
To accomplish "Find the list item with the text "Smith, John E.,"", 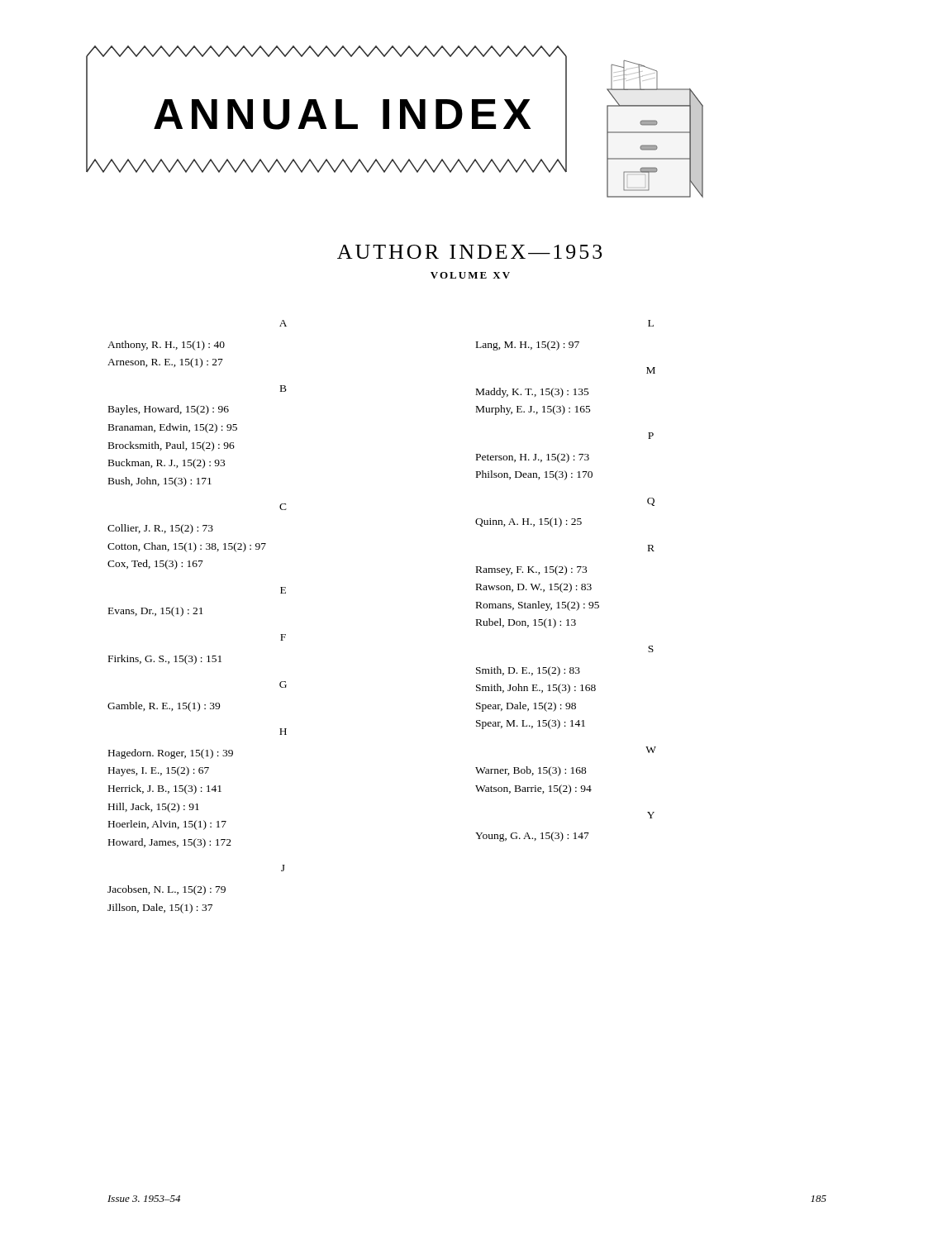I will click(x=536, y=687).
